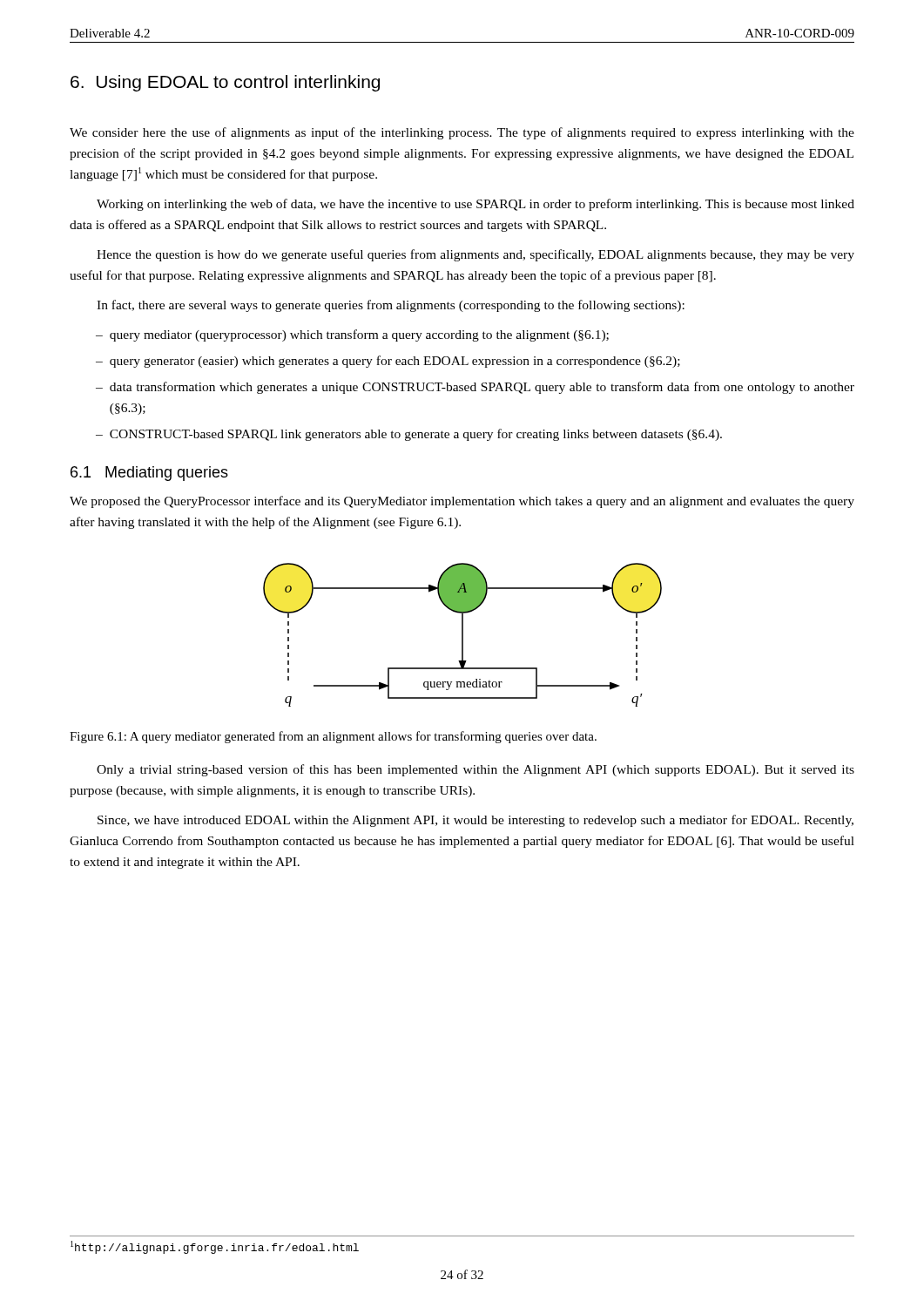
Task: Find the text block containing "Only a trivial string-based version of this has"
Action: click(x=462, y=779)
